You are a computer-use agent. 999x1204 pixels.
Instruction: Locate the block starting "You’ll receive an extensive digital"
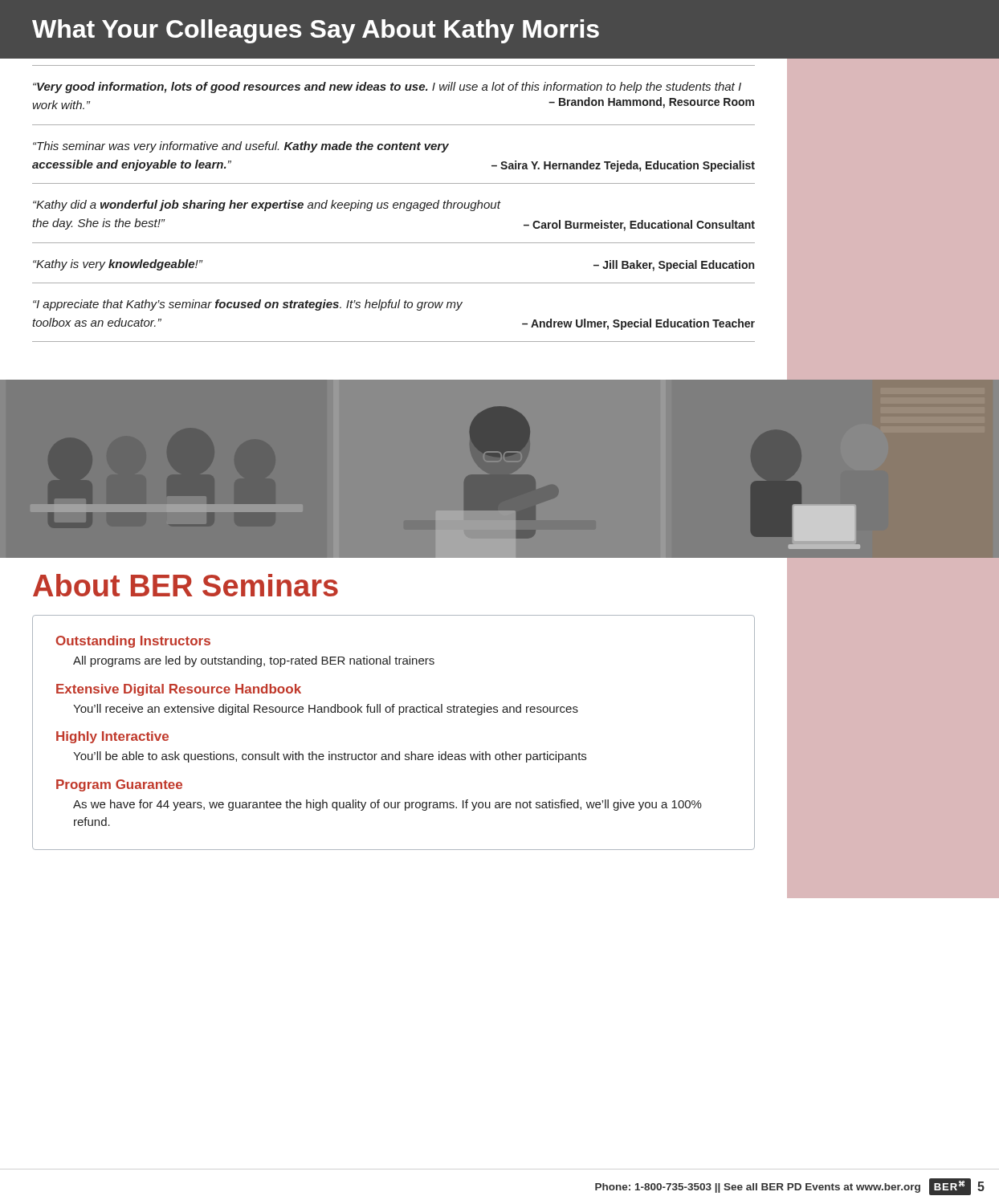[x=326, y=708]
